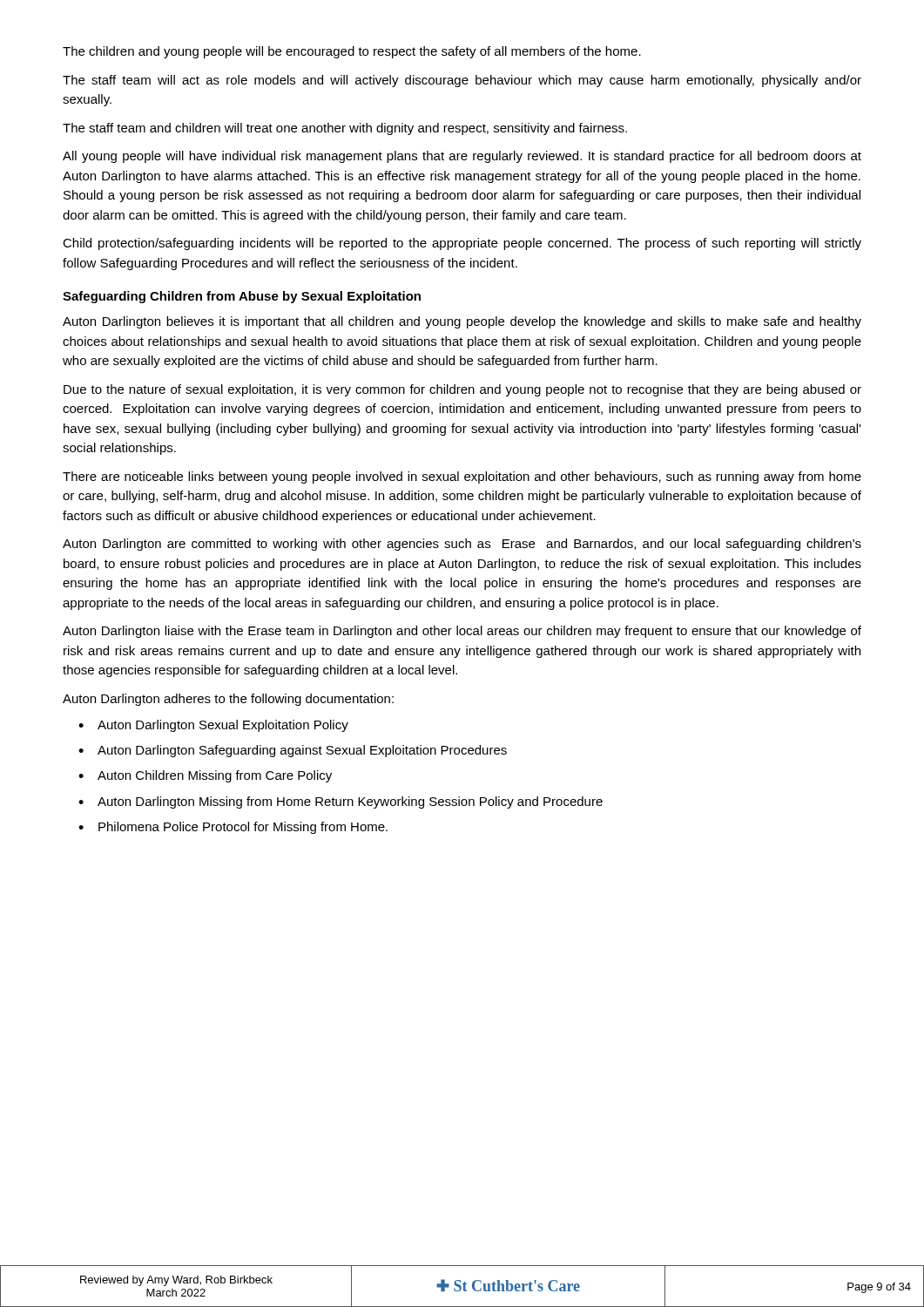Click on the text starting "• Auton Children Missing from Care Policy"

(x=205, y=777)
